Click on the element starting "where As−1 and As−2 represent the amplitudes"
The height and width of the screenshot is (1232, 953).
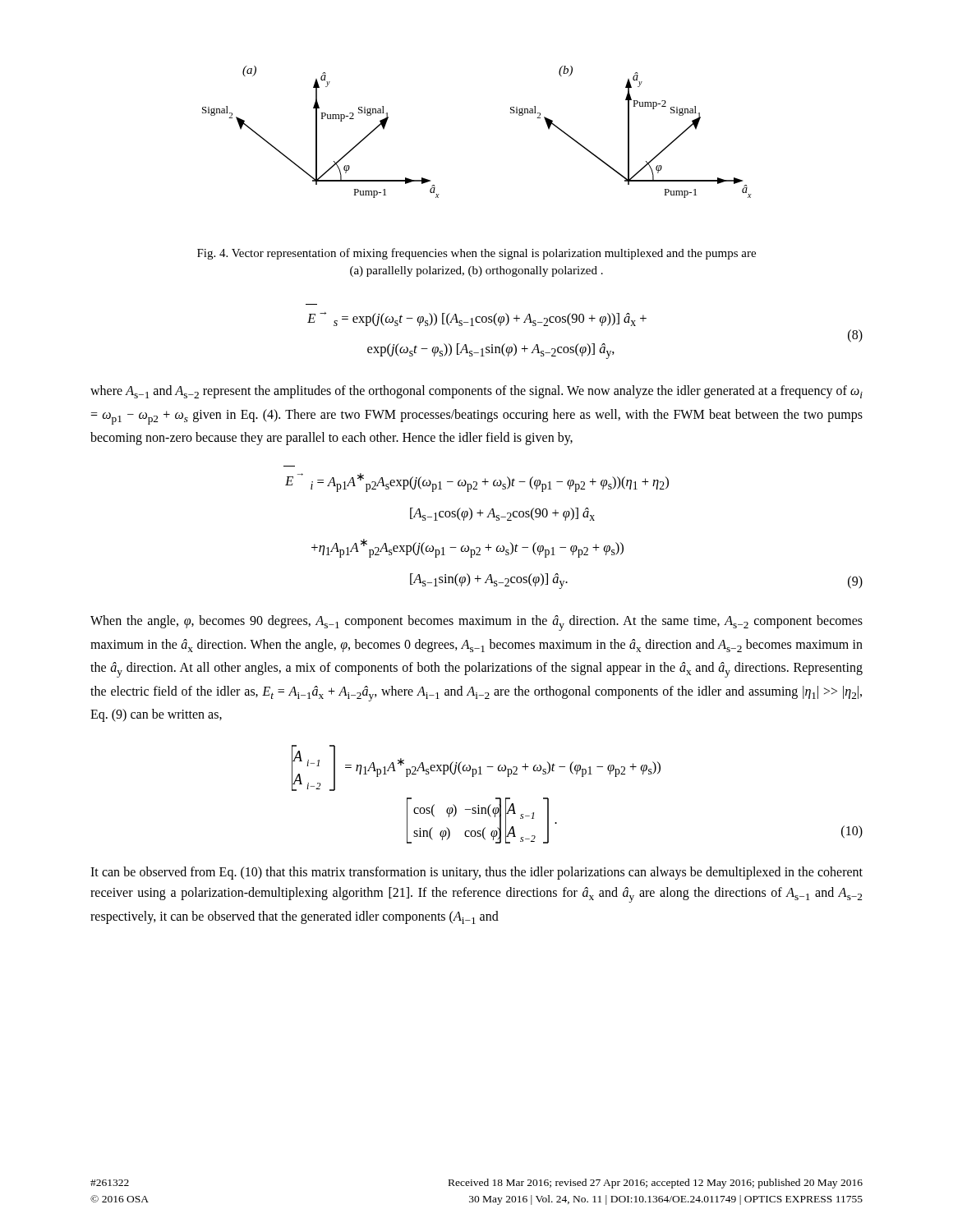(476, 414)
